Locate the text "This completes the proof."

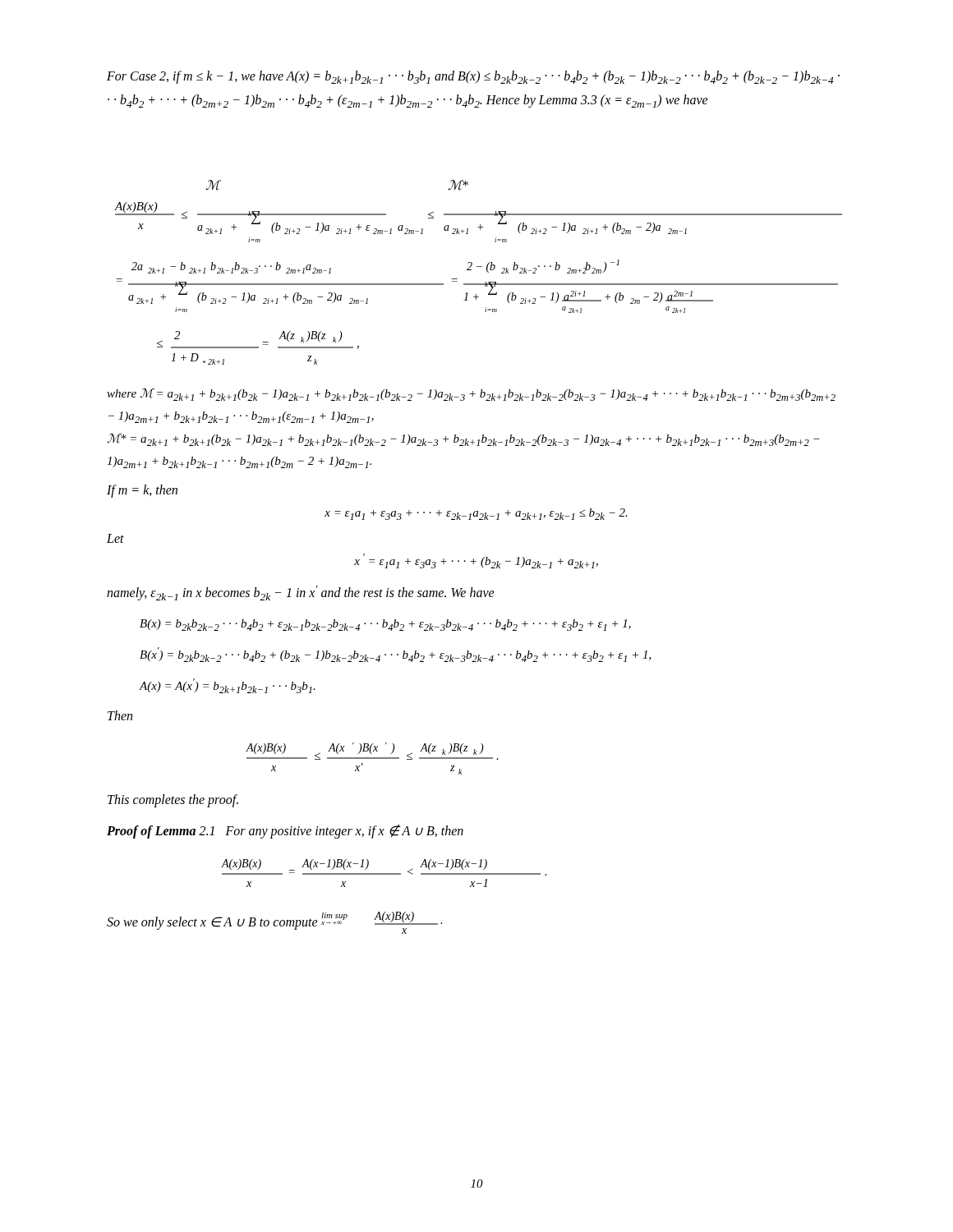click(x=173, y=799)
